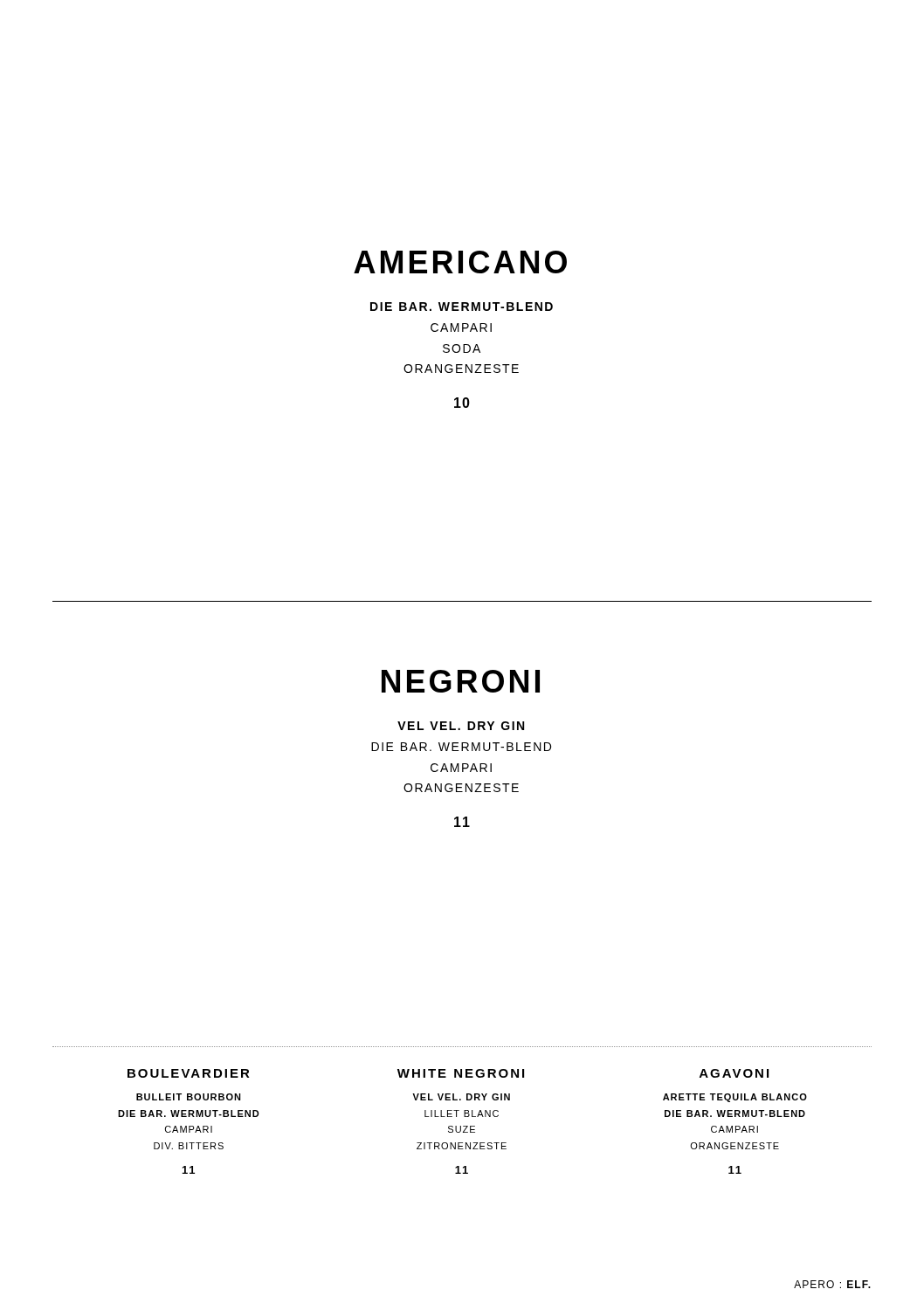
Task: Select the region starting "WHITE NEGRONI"
Action: pyautogui.click(x=462, y=1073)
